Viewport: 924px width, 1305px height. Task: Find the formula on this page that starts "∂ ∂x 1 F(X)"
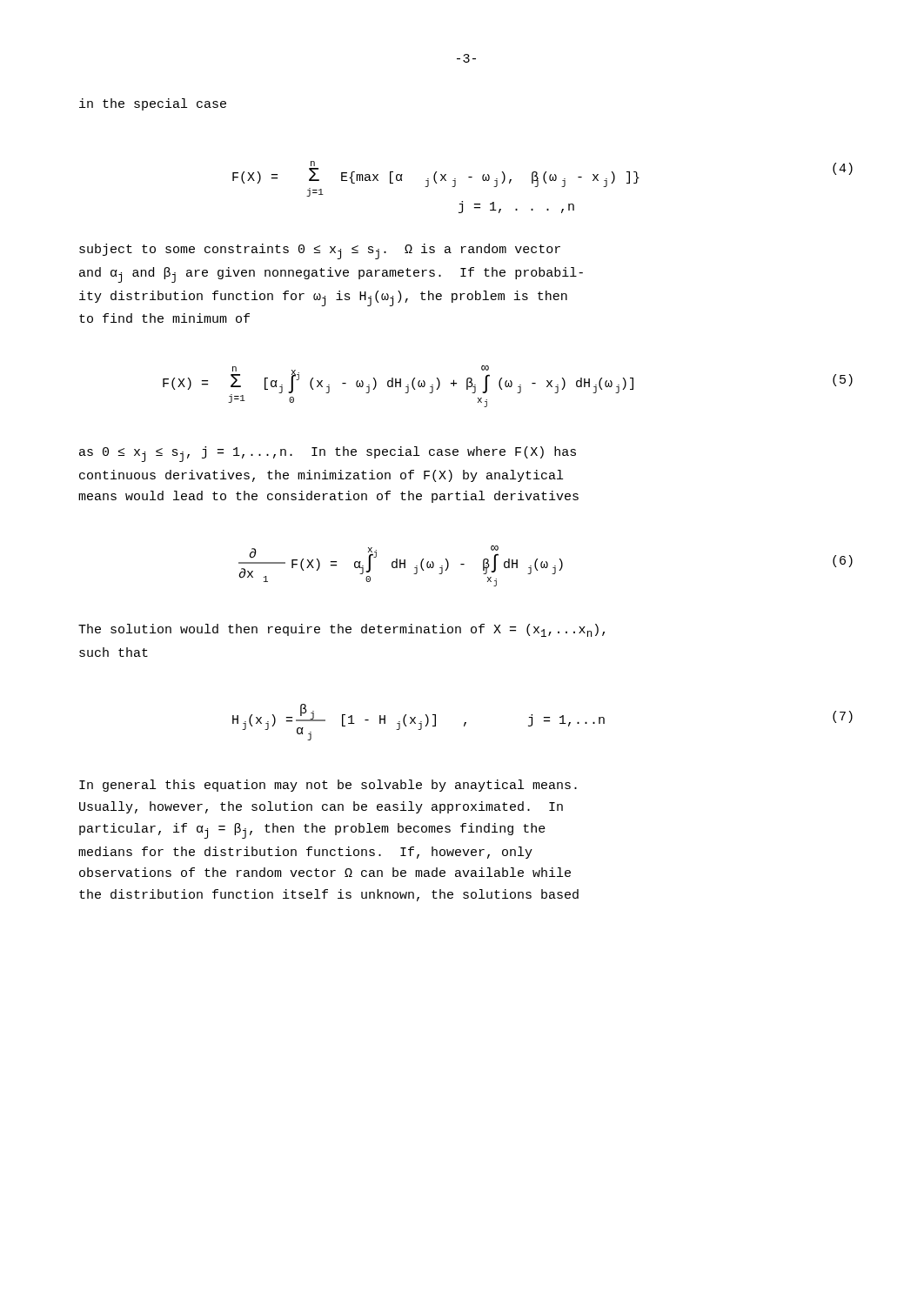tap(466, 561)
